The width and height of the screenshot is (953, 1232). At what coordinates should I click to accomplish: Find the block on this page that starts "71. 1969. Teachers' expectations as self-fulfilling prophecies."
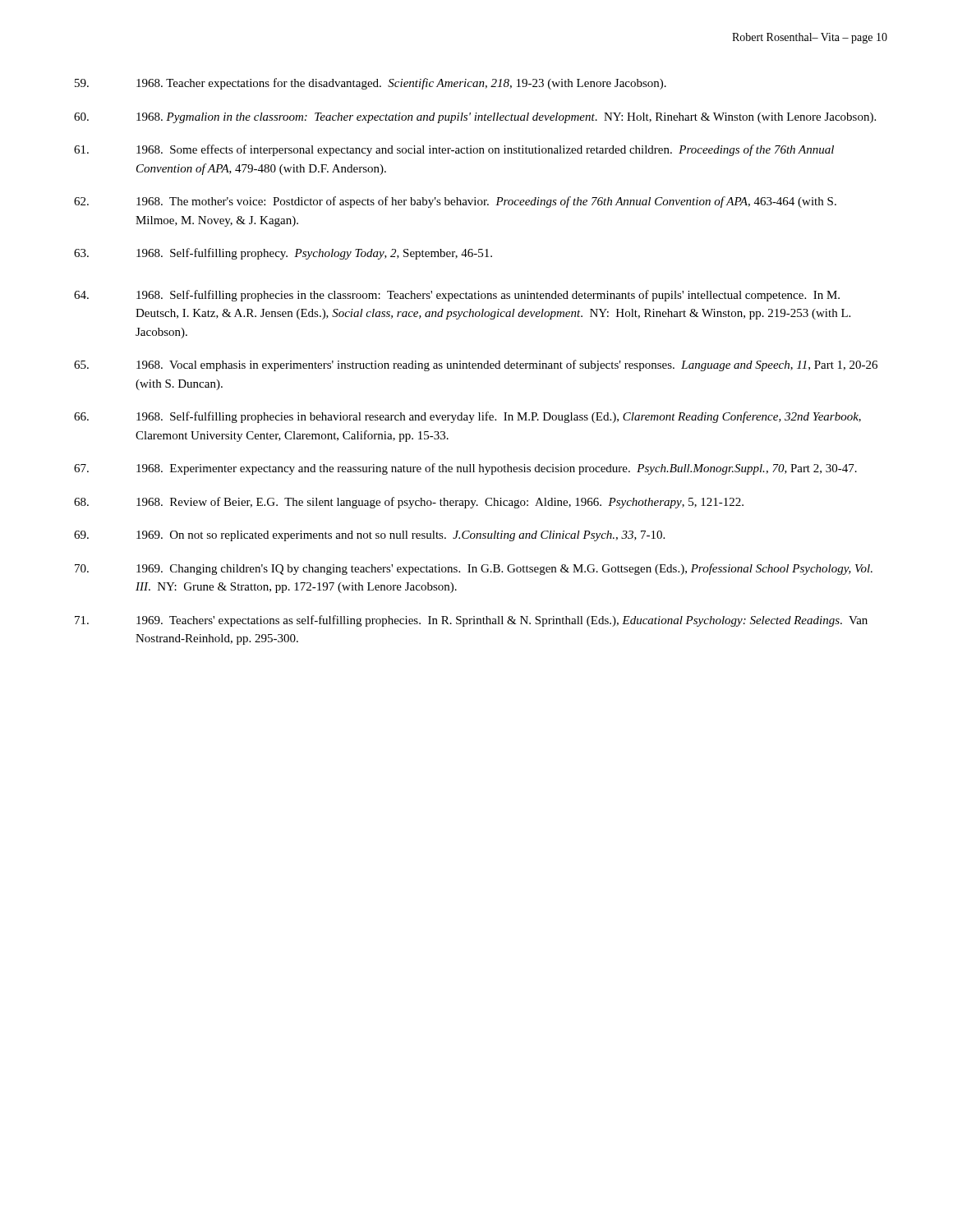point(476,629)
